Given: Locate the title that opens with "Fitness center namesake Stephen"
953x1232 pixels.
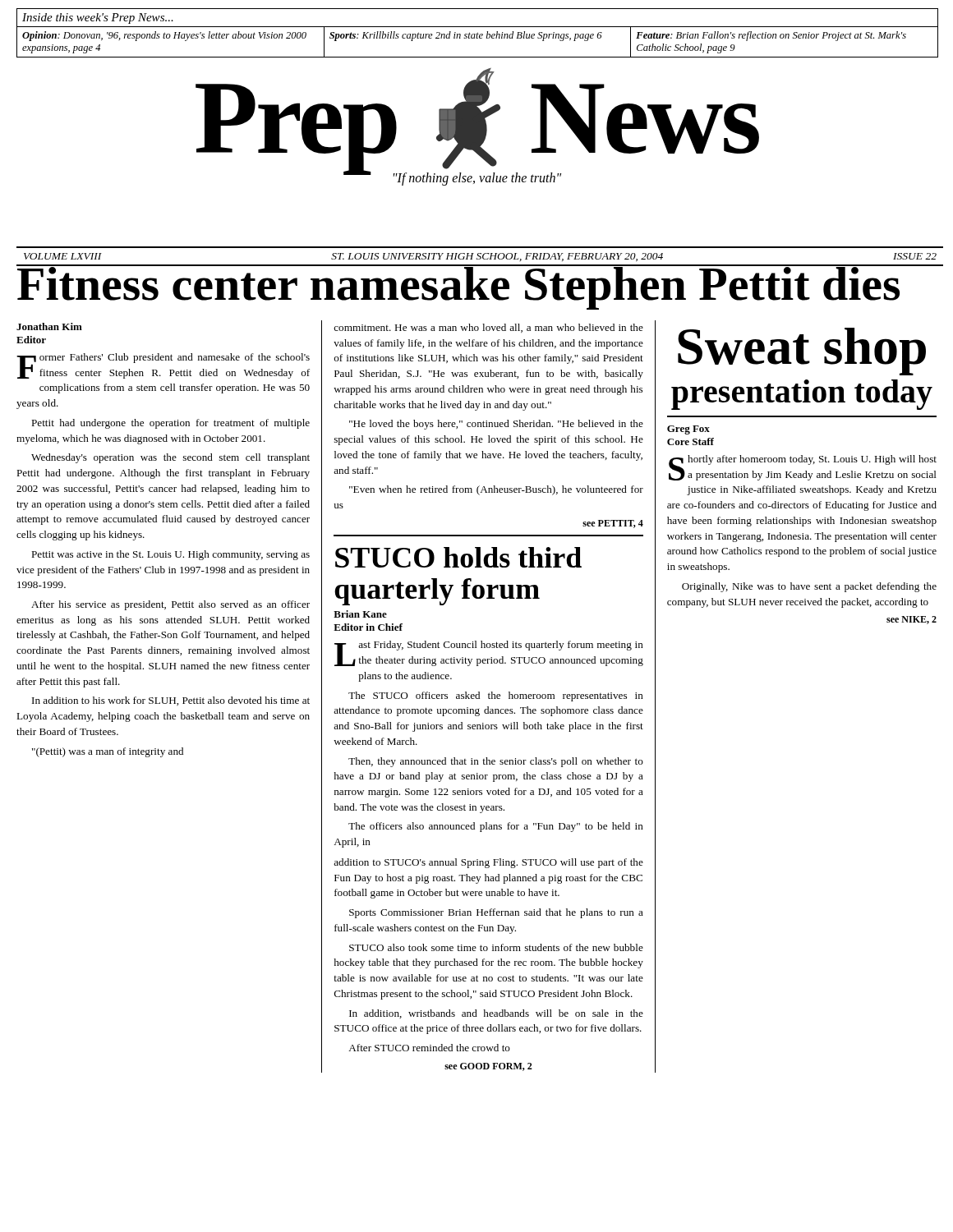Looking at the screenshot, I should click(x=459, y=285).
